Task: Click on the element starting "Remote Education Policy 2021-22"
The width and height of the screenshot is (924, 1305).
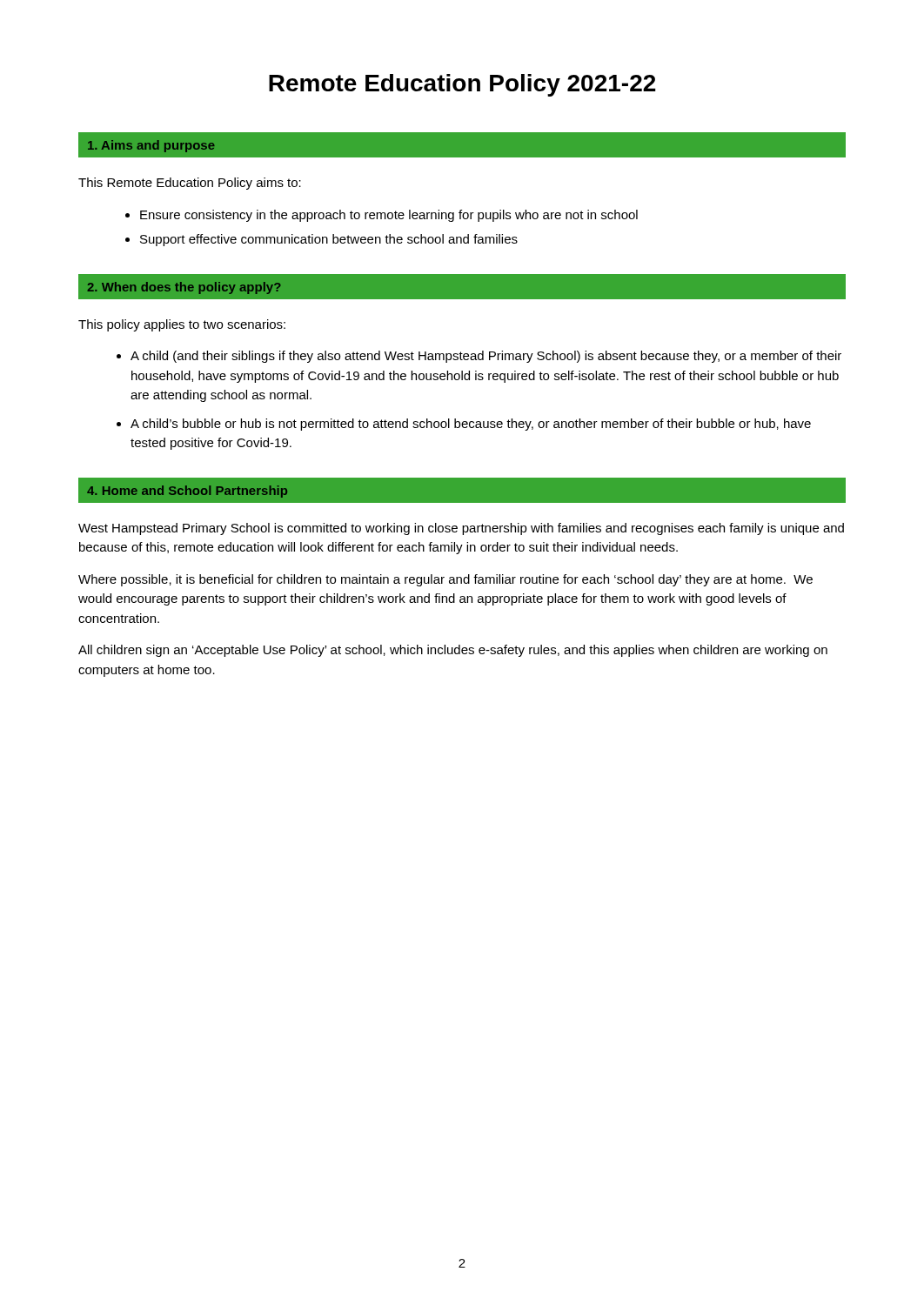Action: coord(462,84)
